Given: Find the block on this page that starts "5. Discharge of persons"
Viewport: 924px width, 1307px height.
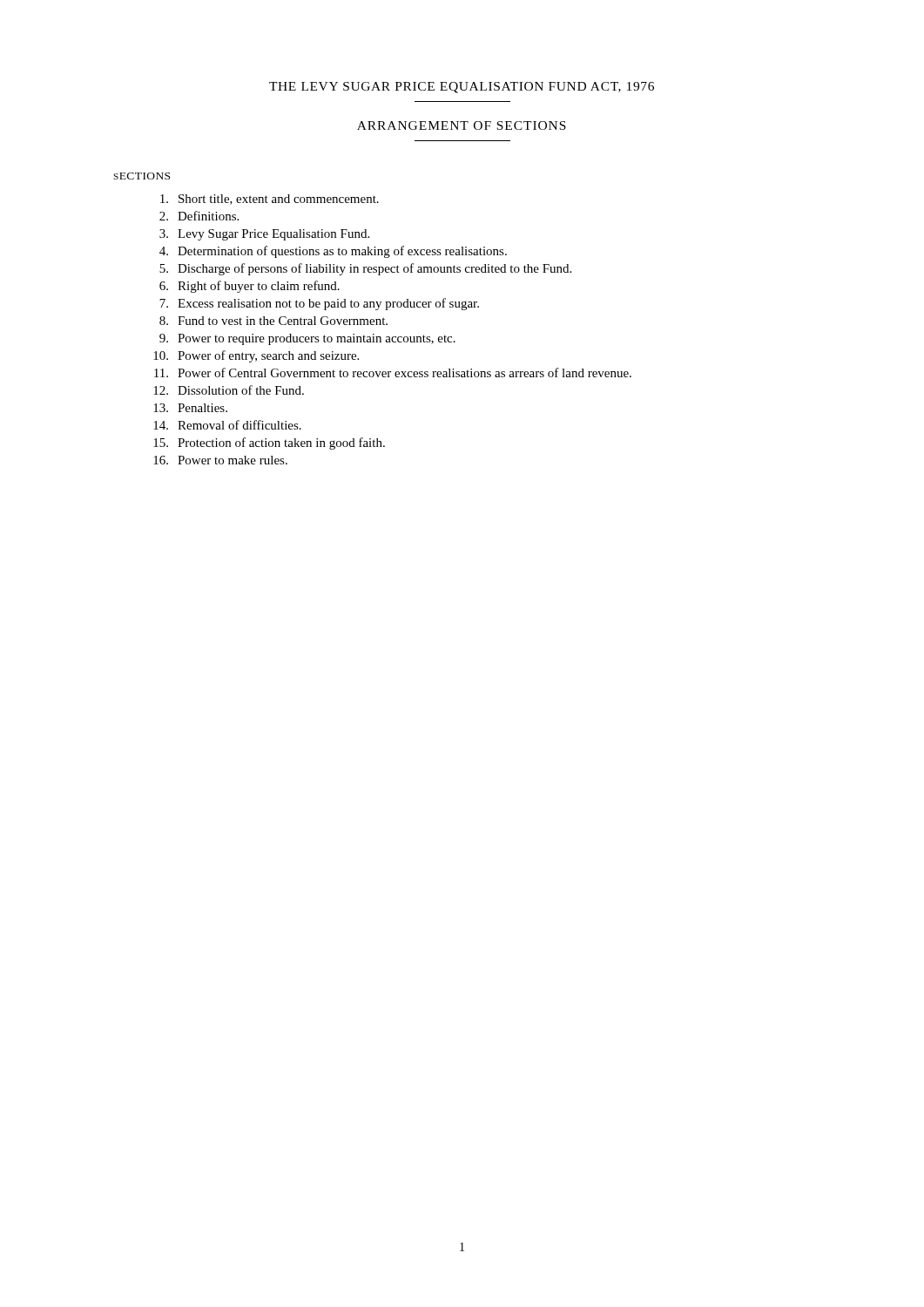Looking at the screenshot, I should click(x=475, y=269).
